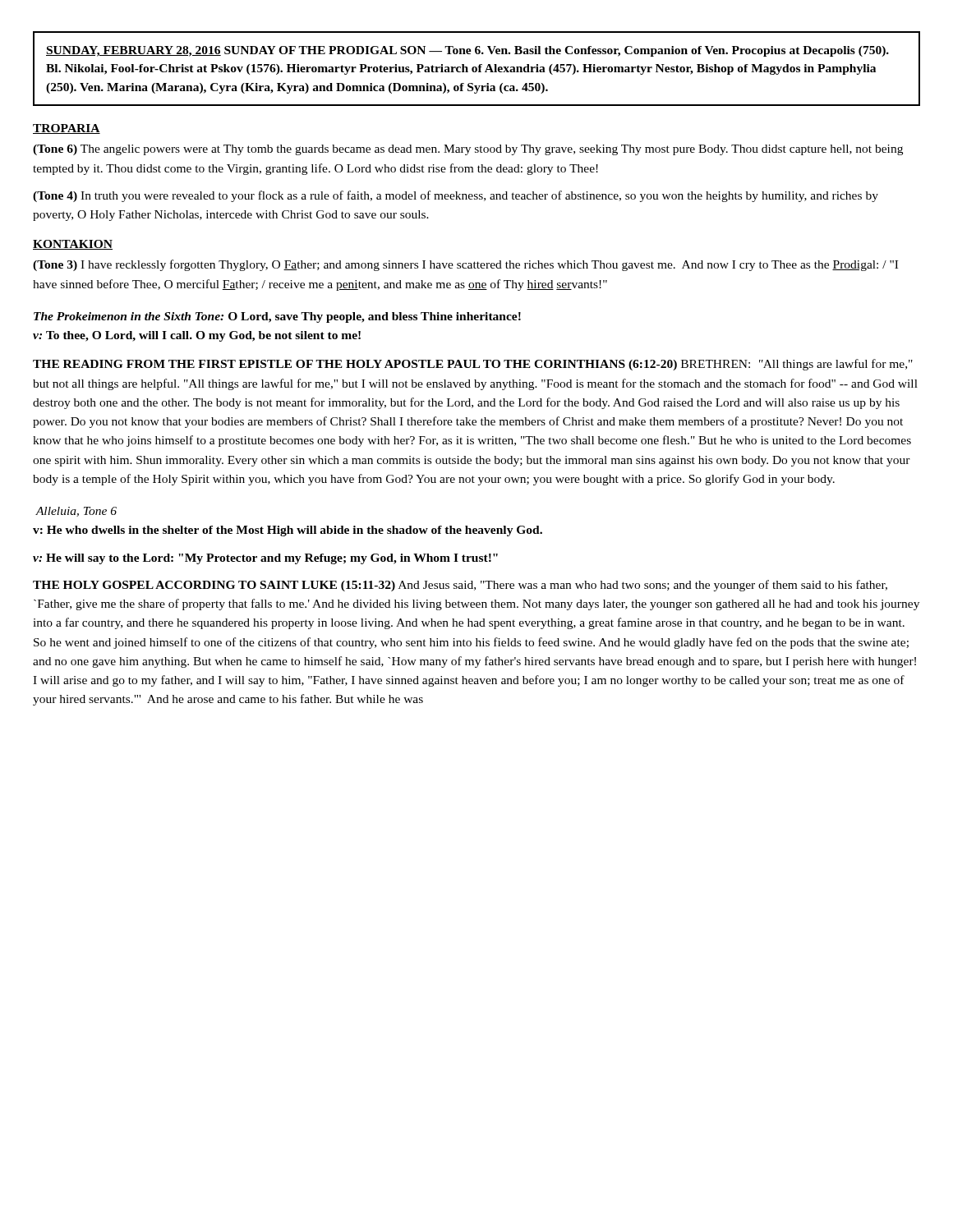Click on the text block that says "Alleluia, Tone 6 v: He who"

[x=476, y=534]
